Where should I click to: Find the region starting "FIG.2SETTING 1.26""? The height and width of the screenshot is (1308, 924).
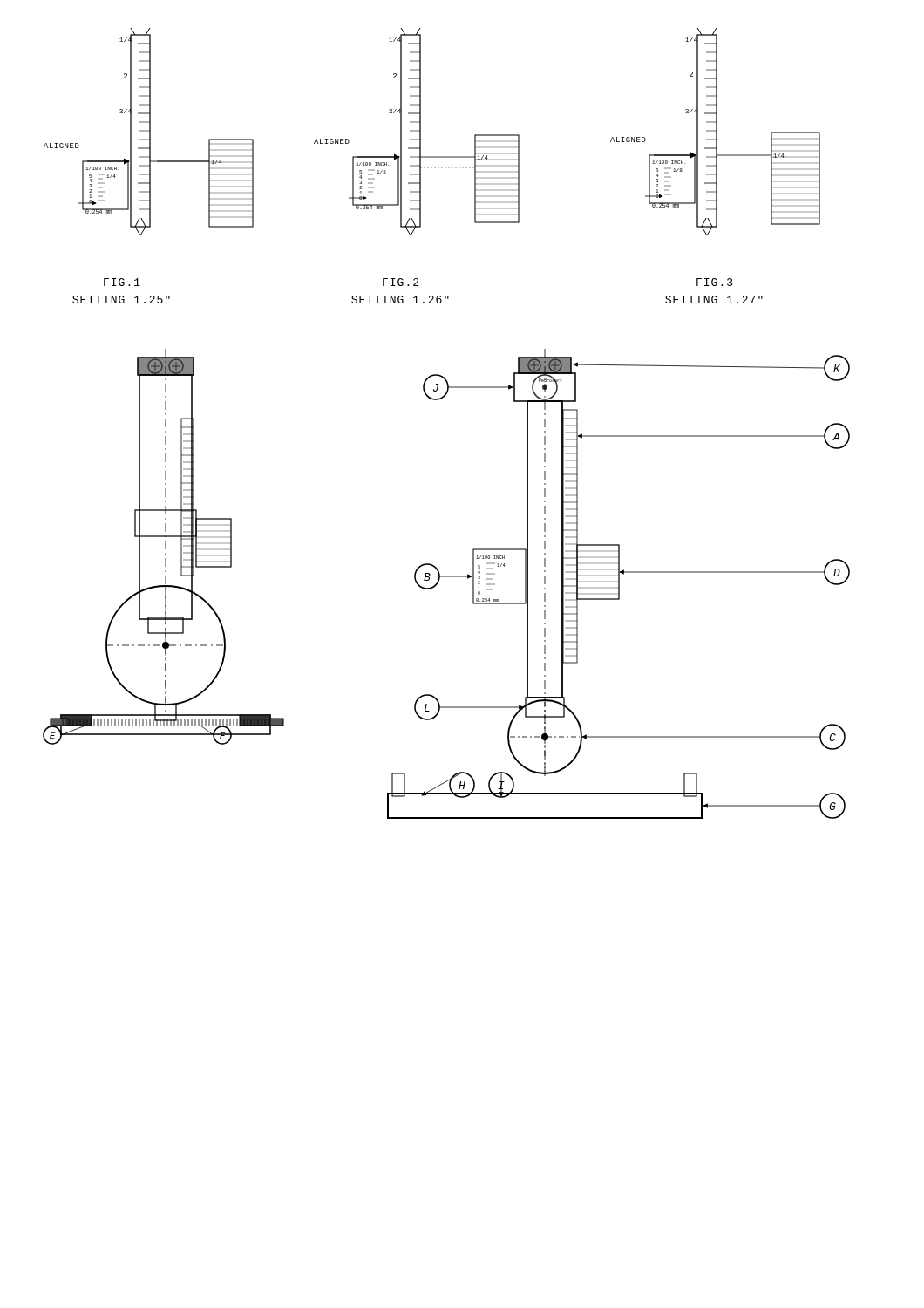click(x=401, y=292)
